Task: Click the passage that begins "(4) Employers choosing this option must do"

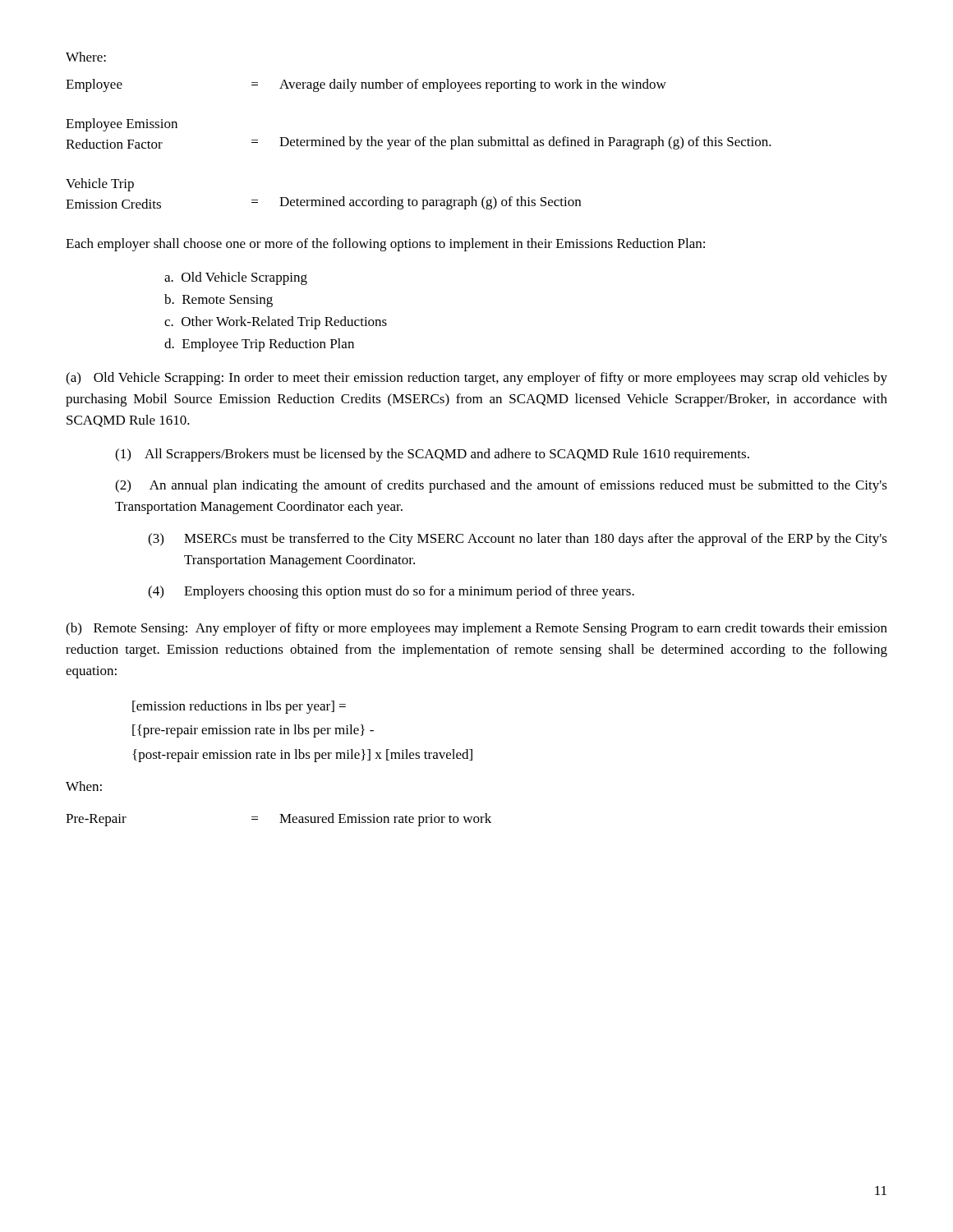Action: (x=391, y=592)
